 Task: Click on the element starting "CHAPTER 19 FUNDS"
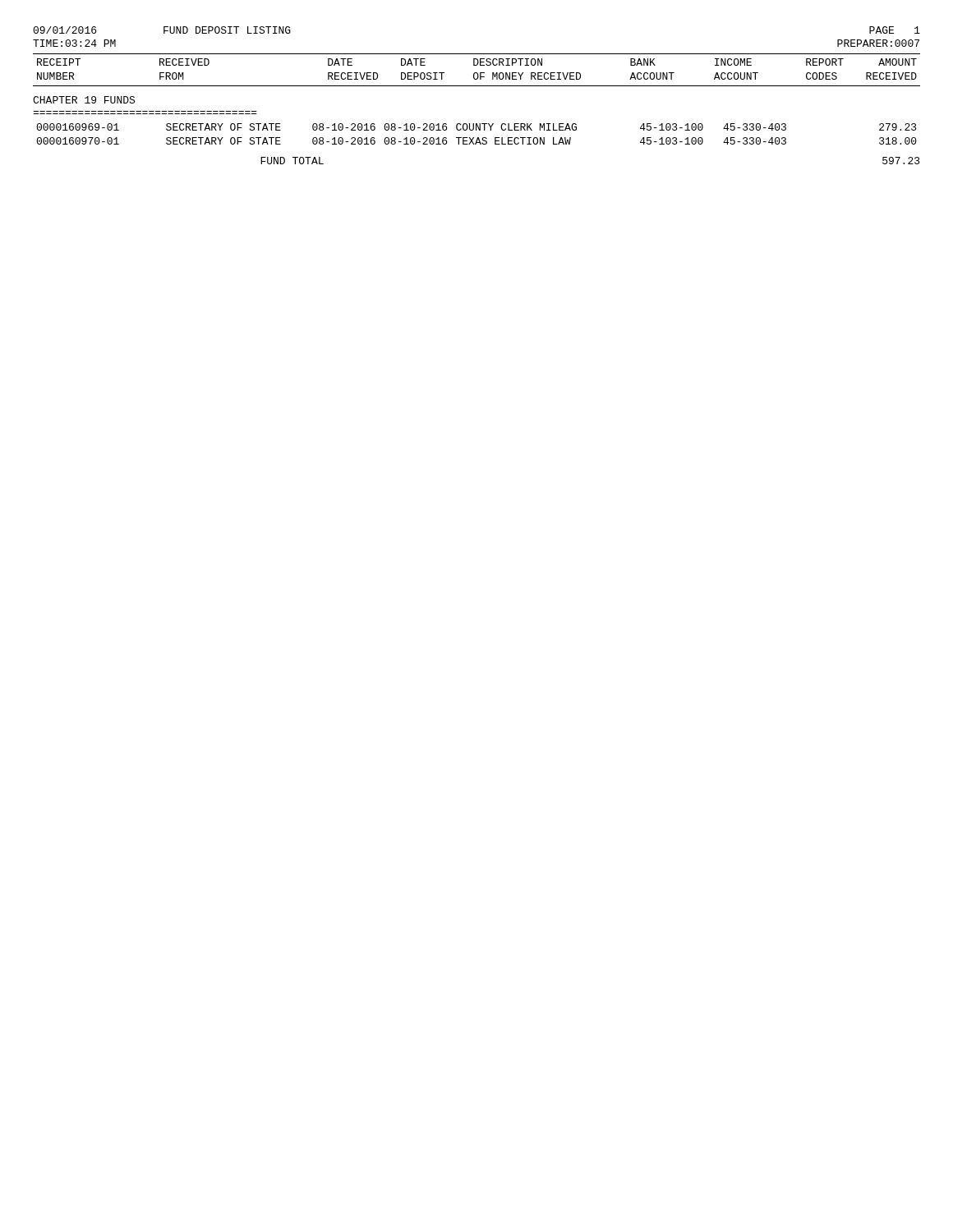coord(84,101)
